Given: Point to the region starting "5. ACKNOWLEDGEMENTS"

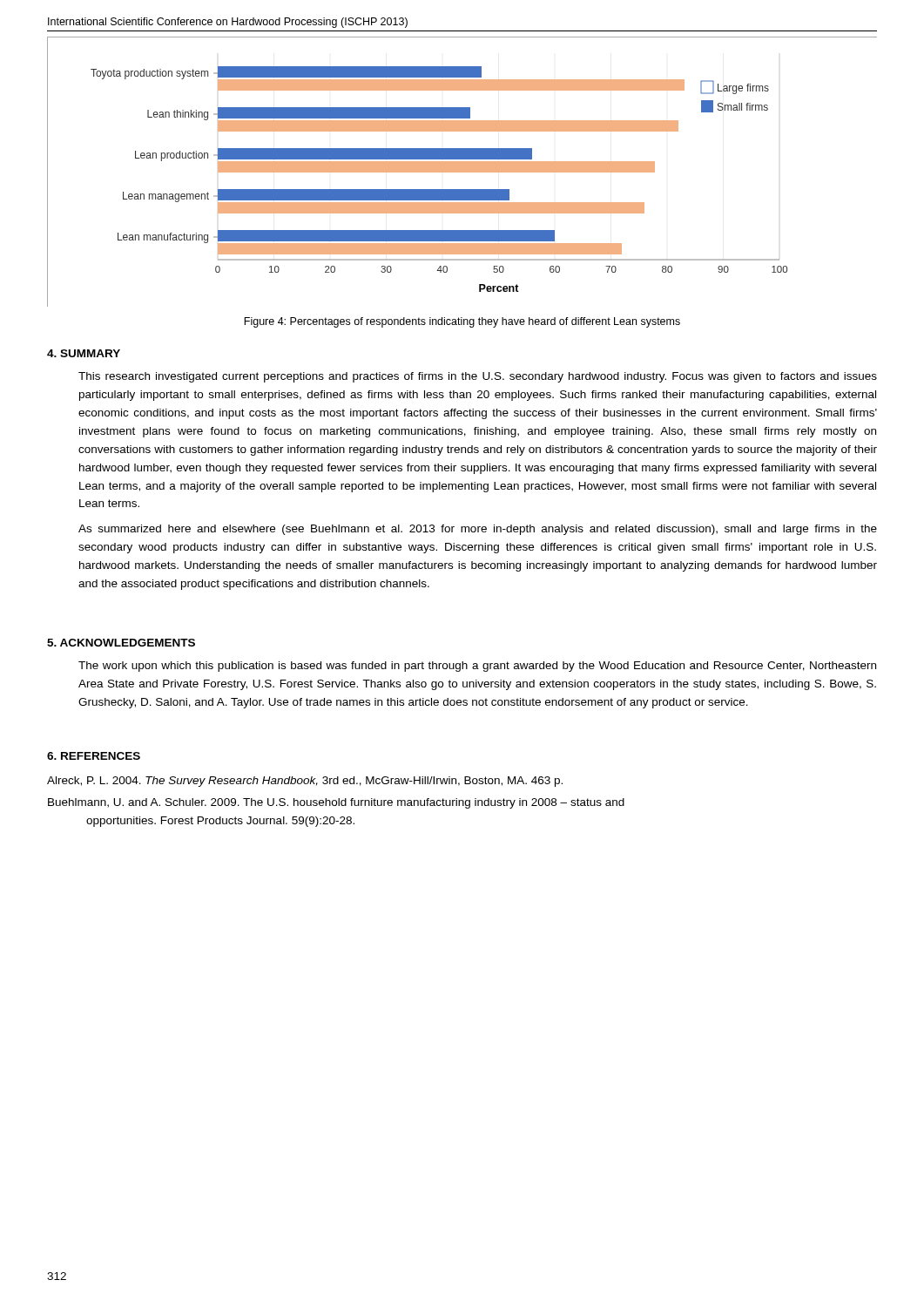Looking at the screenshot, I should coord(121,643).
